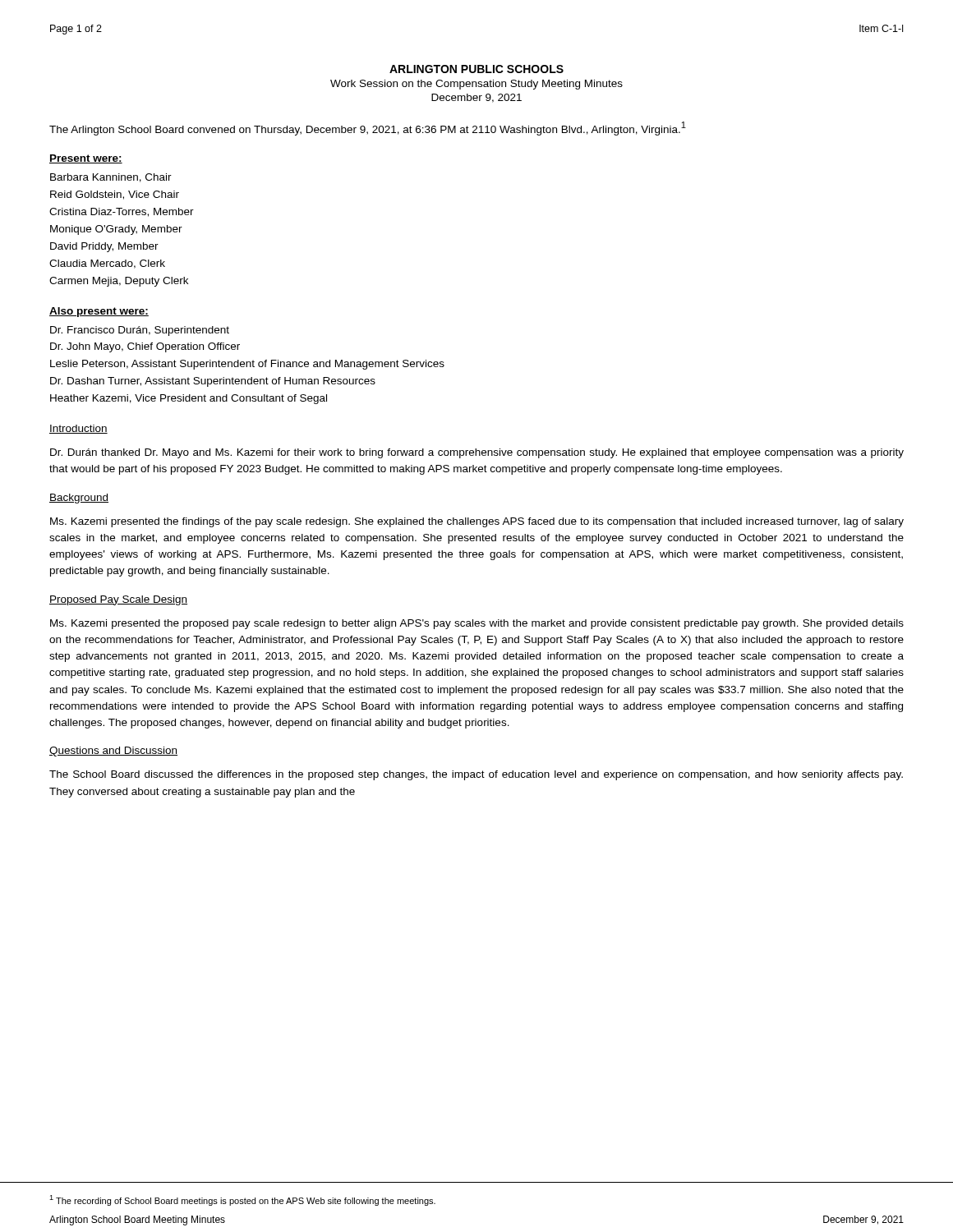Point to the block beginning "1 The recording of"
Image resolution: width=953 pixels, height=1232 pixels.
click(x=243, y=1199)
